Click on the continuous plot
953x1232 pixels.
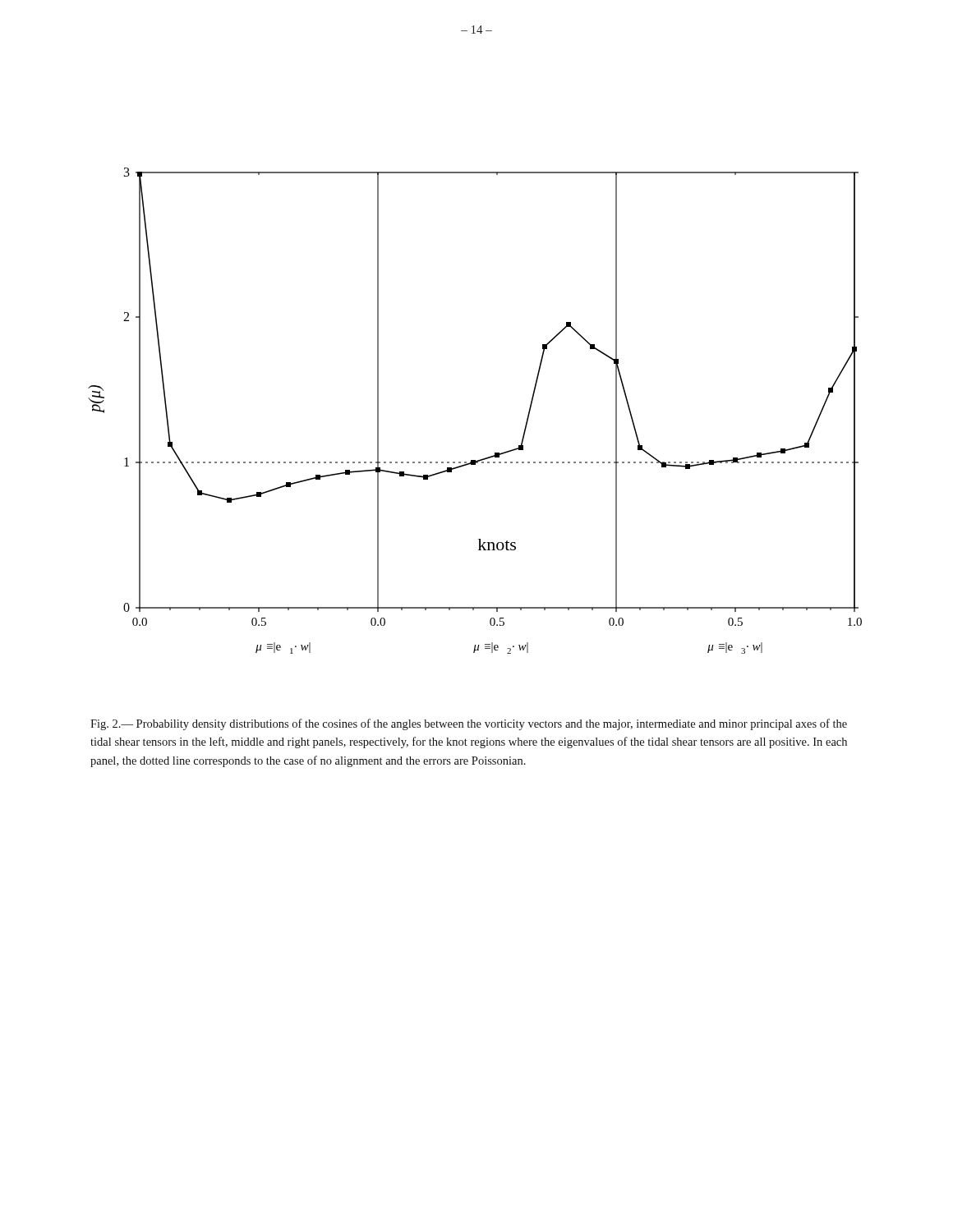[476, 429]
